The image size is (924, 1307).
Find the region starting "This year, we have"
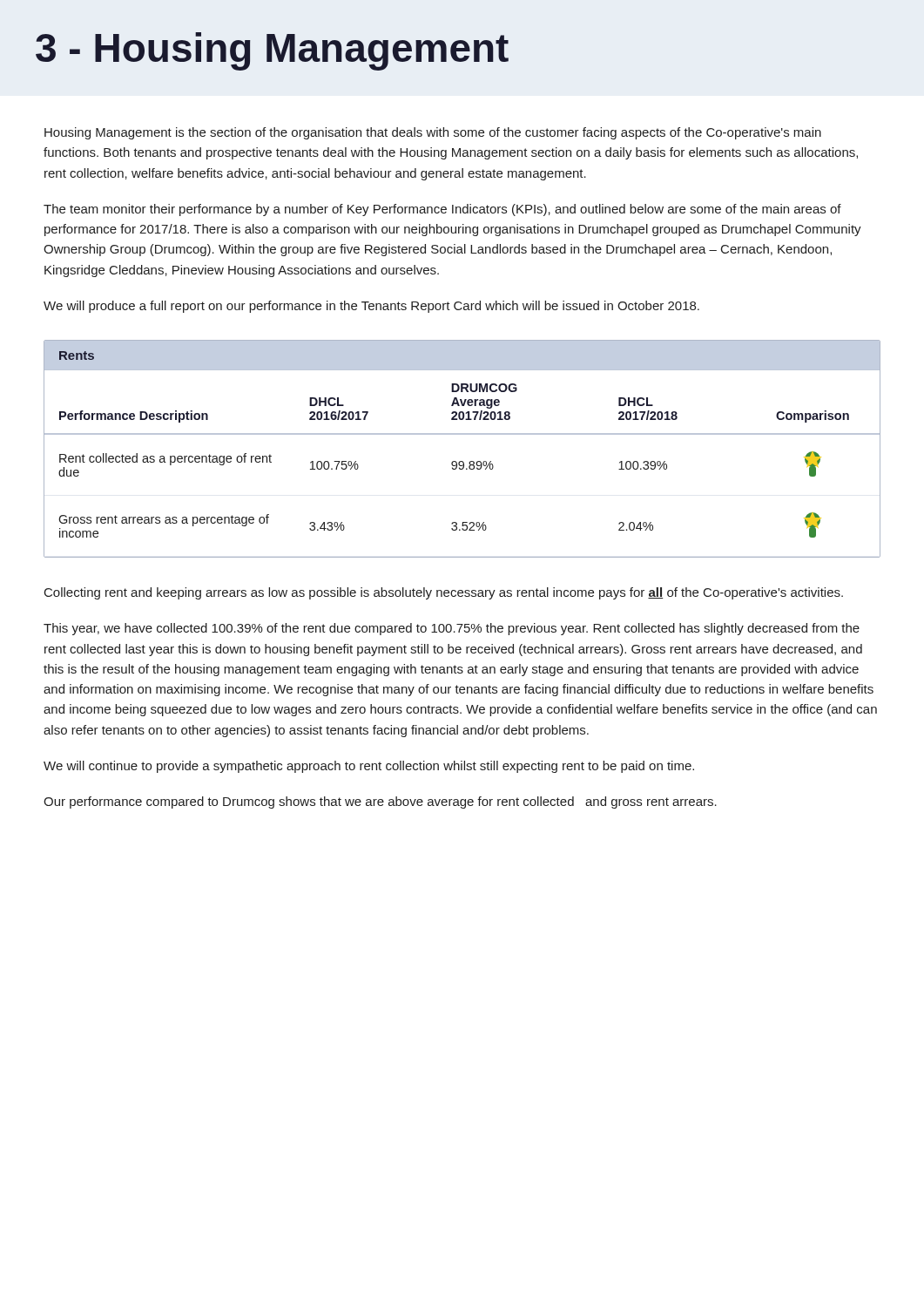point(460,679)
